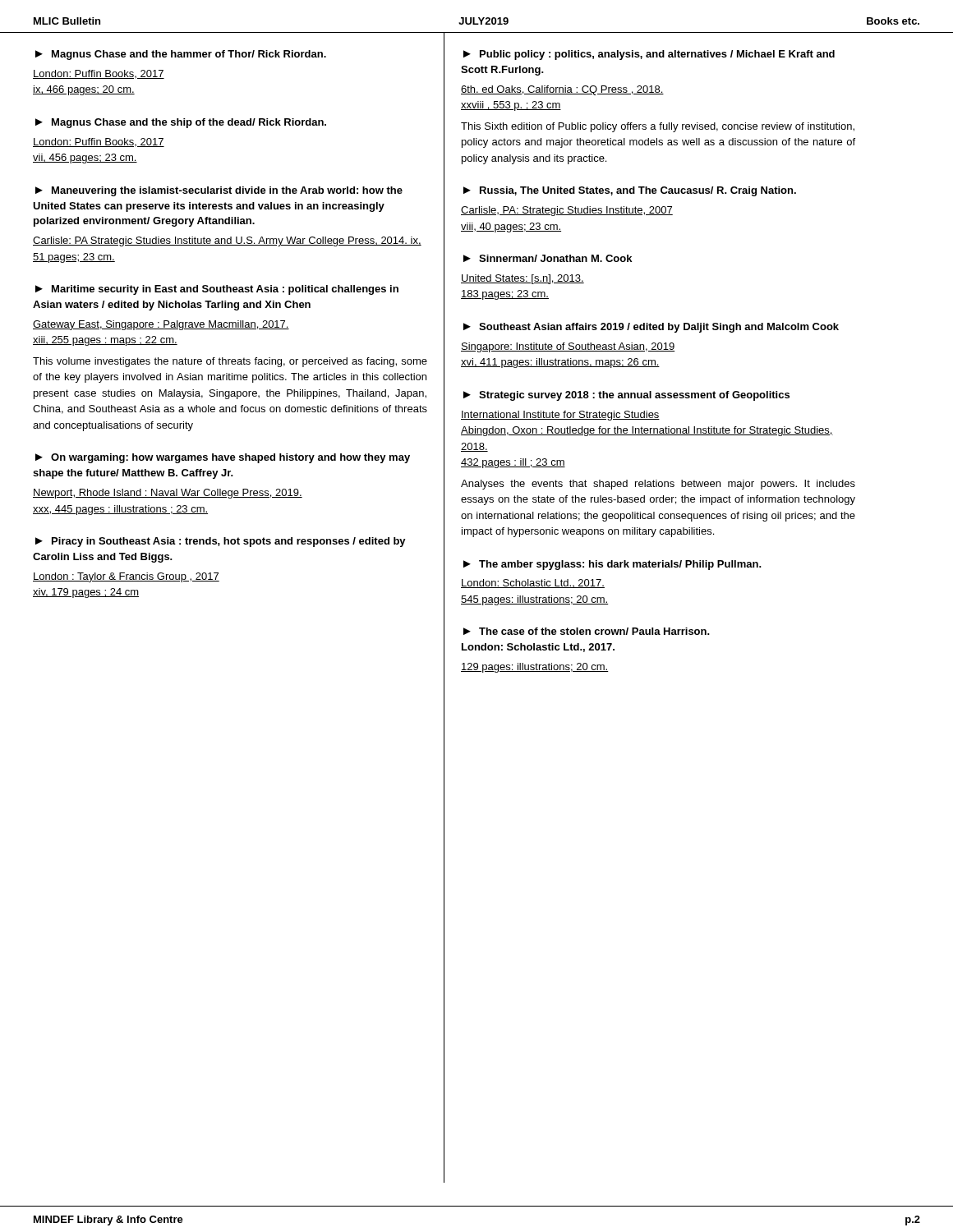The image size is (953, 1232).
Task: Select the list item that reads "► The amber"
Action: pyautogui.click(x=612, y=565)
